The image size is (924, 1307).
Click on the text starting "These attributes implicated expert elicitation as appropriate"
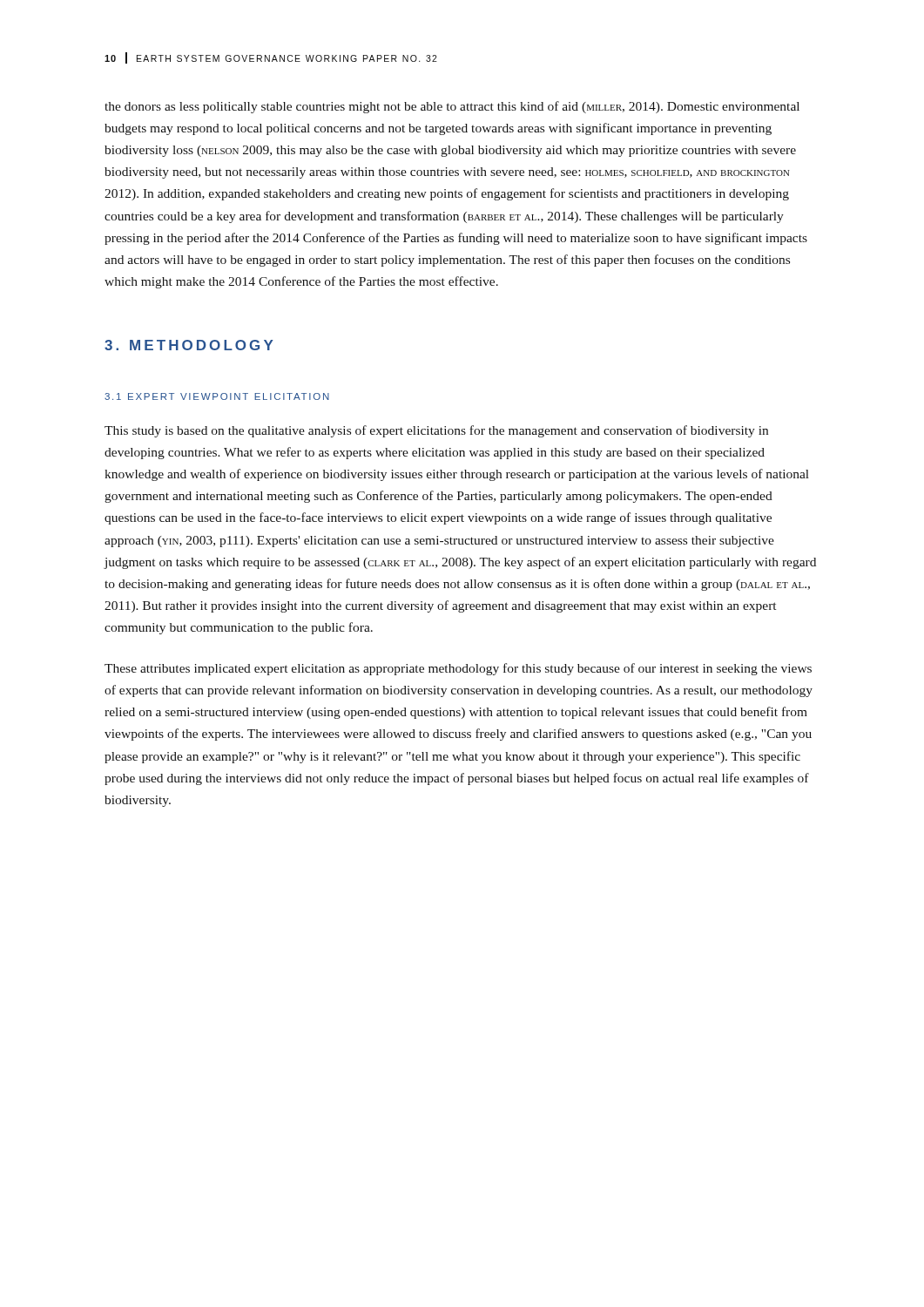pos(459,734)
